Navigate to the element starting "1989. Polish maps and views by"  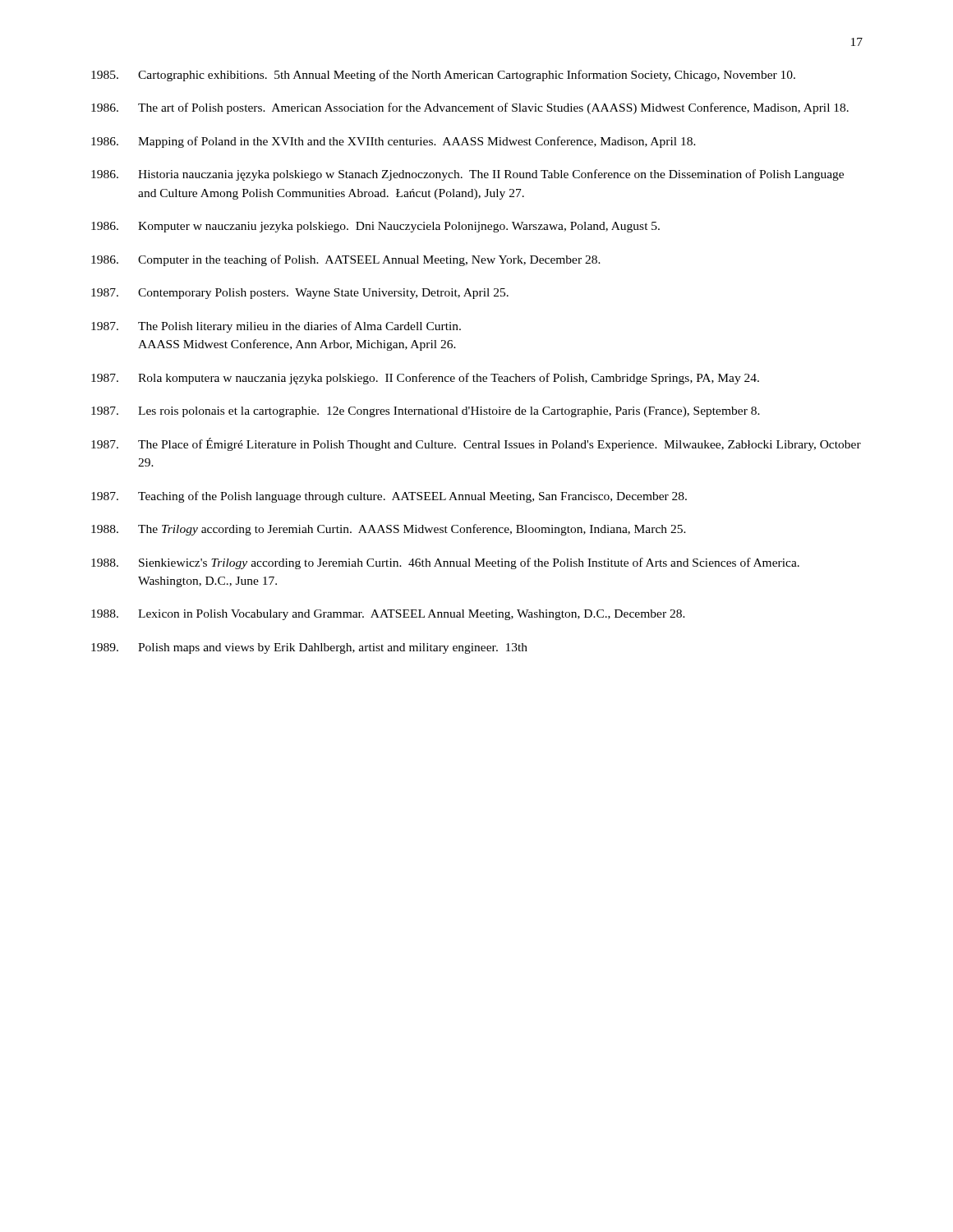[309, 647]
